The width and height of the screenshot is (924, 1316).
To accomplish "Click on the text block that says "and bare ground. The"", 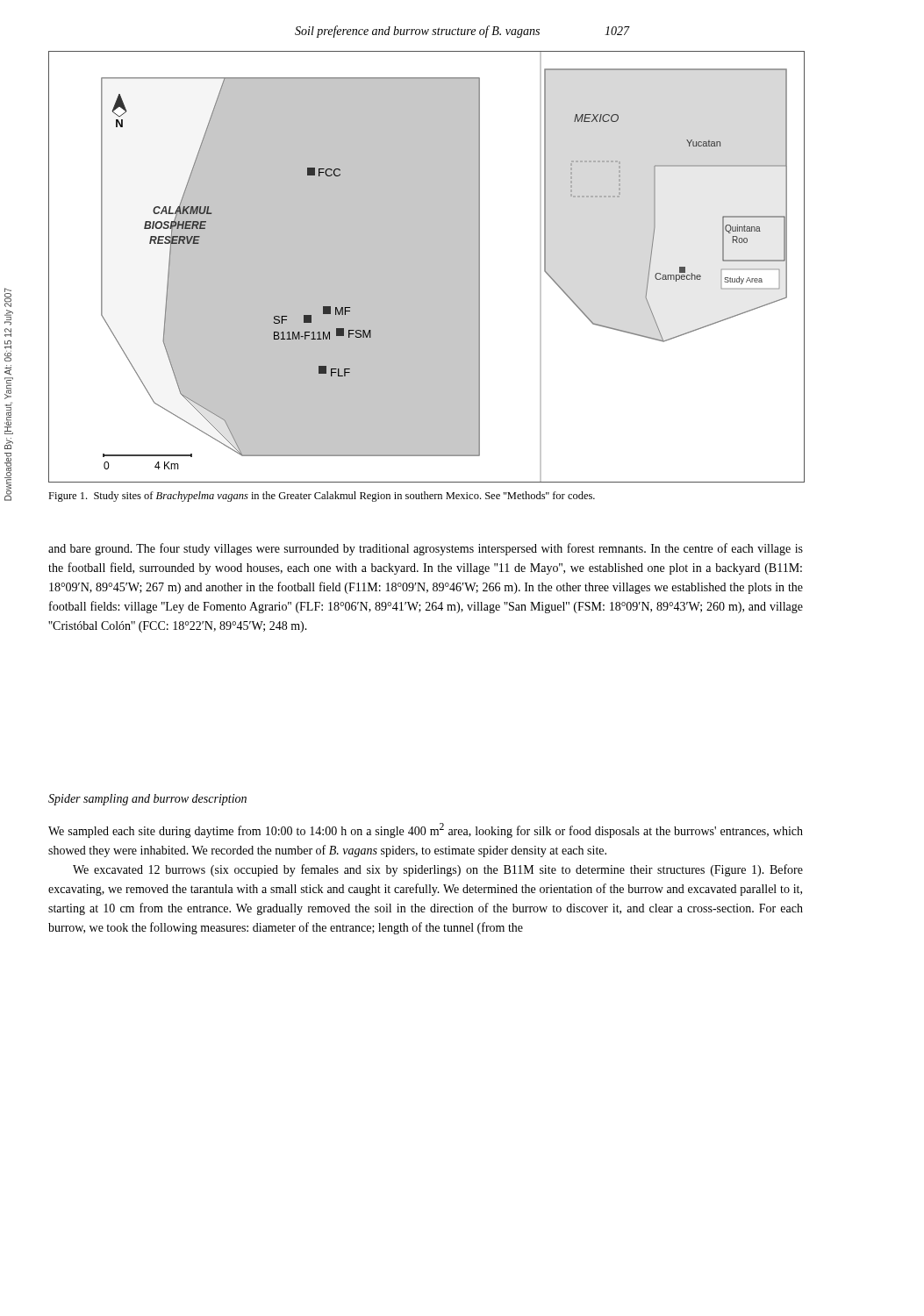I will (426, 587).
